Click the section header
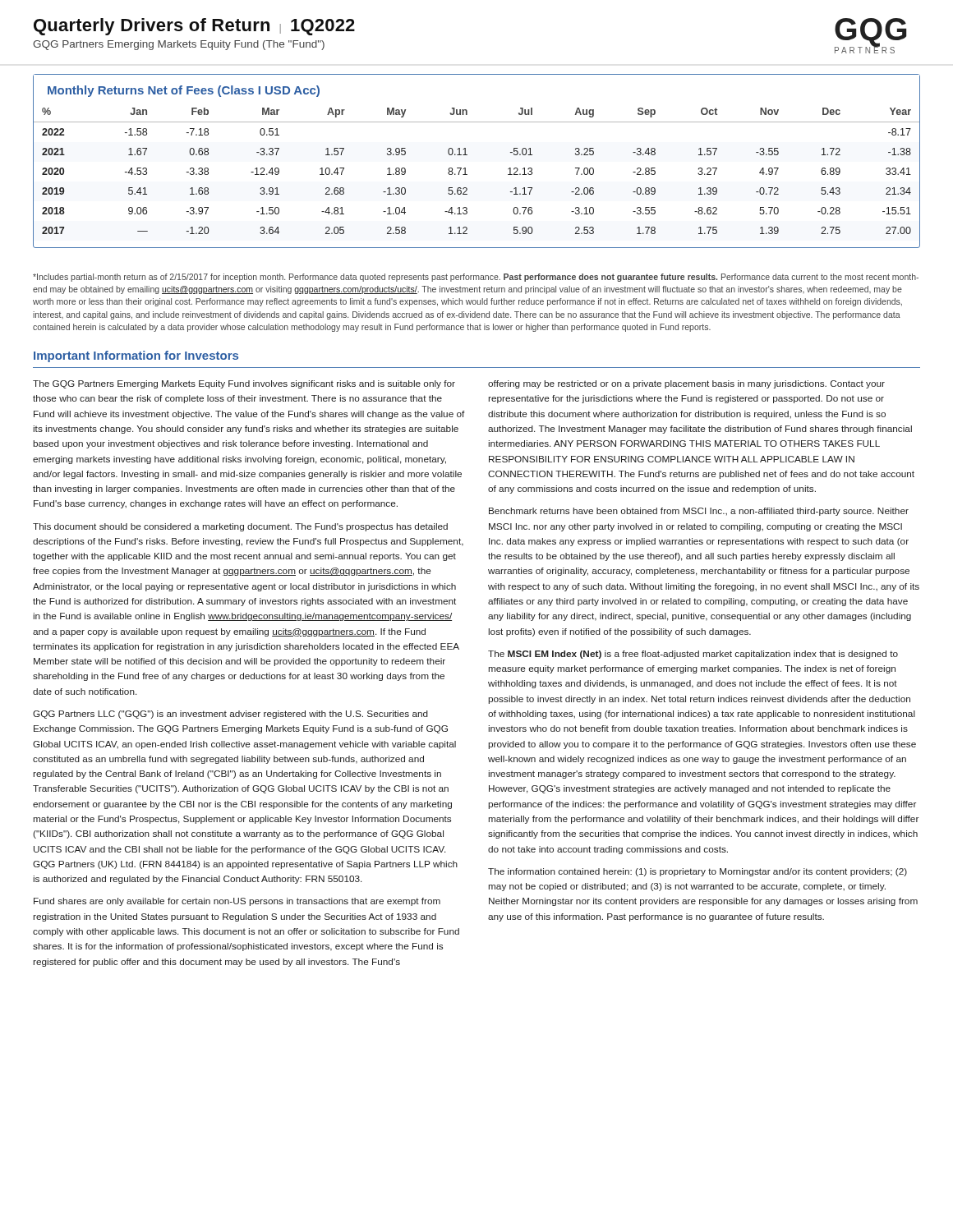 click(x=136, y=355)
